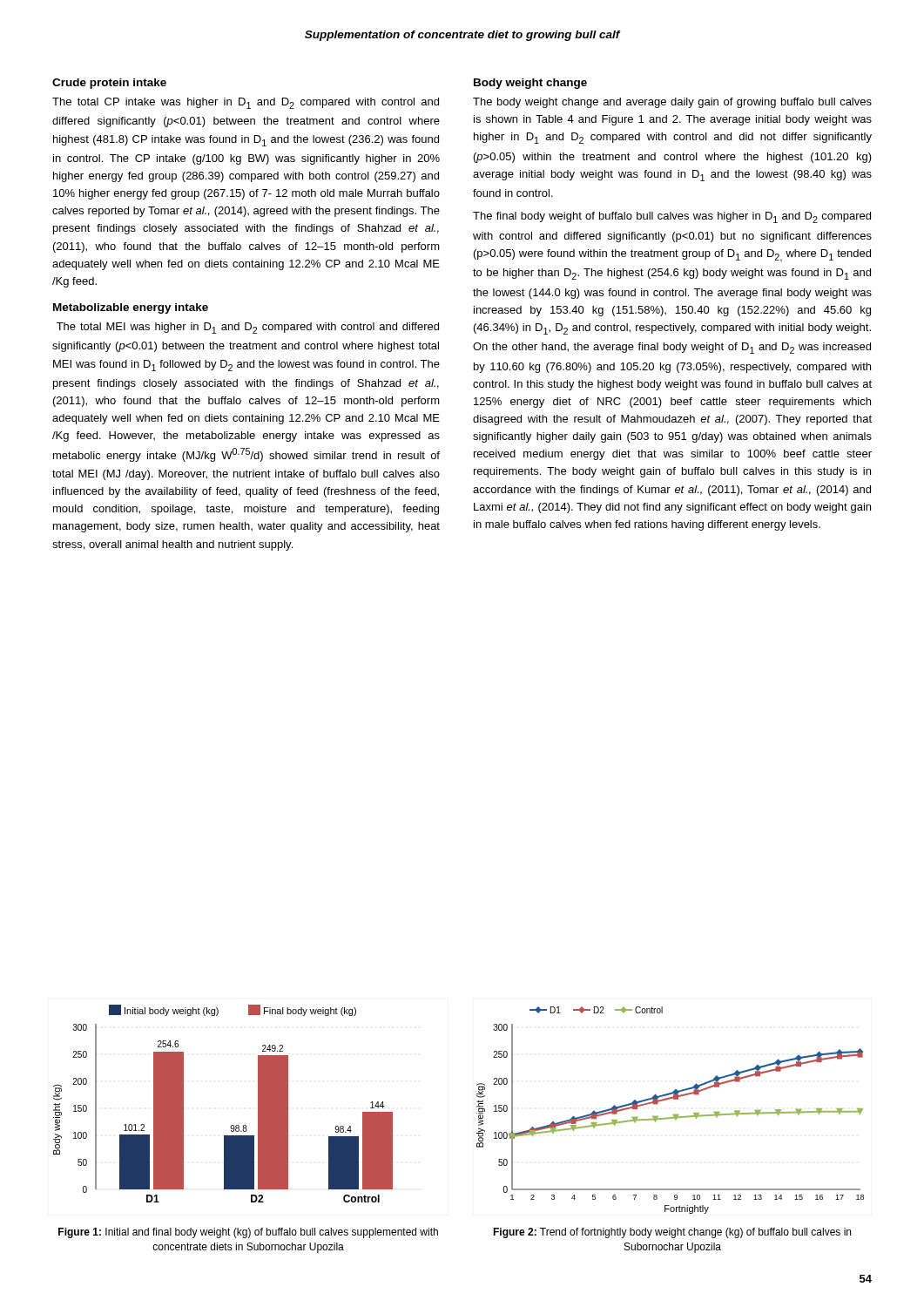Find the line chart
This screenshot has width=924, height=1307.
click(672, 1107)
